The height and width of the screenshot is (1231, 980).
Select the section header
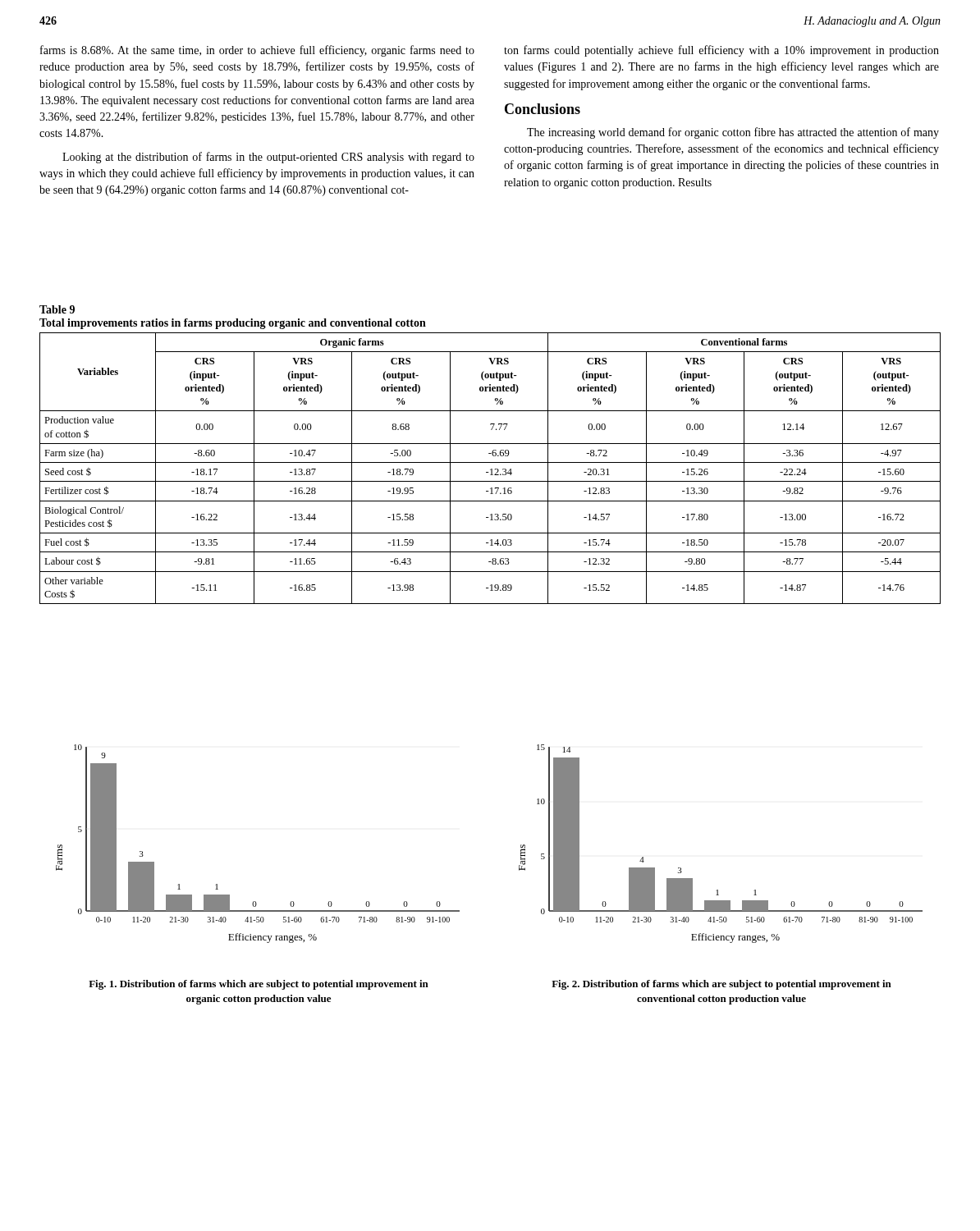(x=542, y=109)
